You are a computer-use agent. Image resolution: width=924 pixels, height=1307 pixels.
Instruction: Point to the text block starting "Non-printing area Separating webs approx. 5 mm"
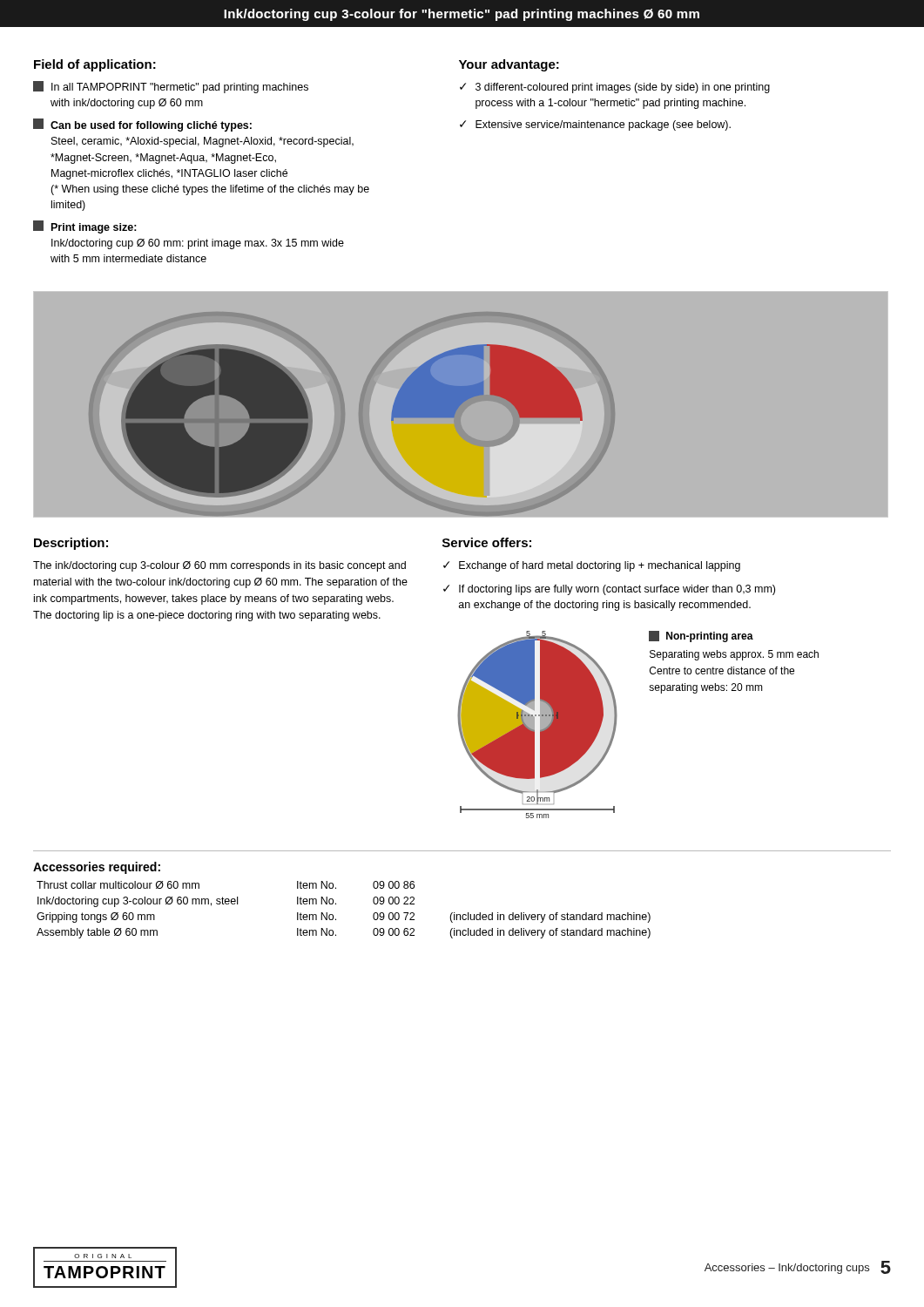tap(734, 662)
